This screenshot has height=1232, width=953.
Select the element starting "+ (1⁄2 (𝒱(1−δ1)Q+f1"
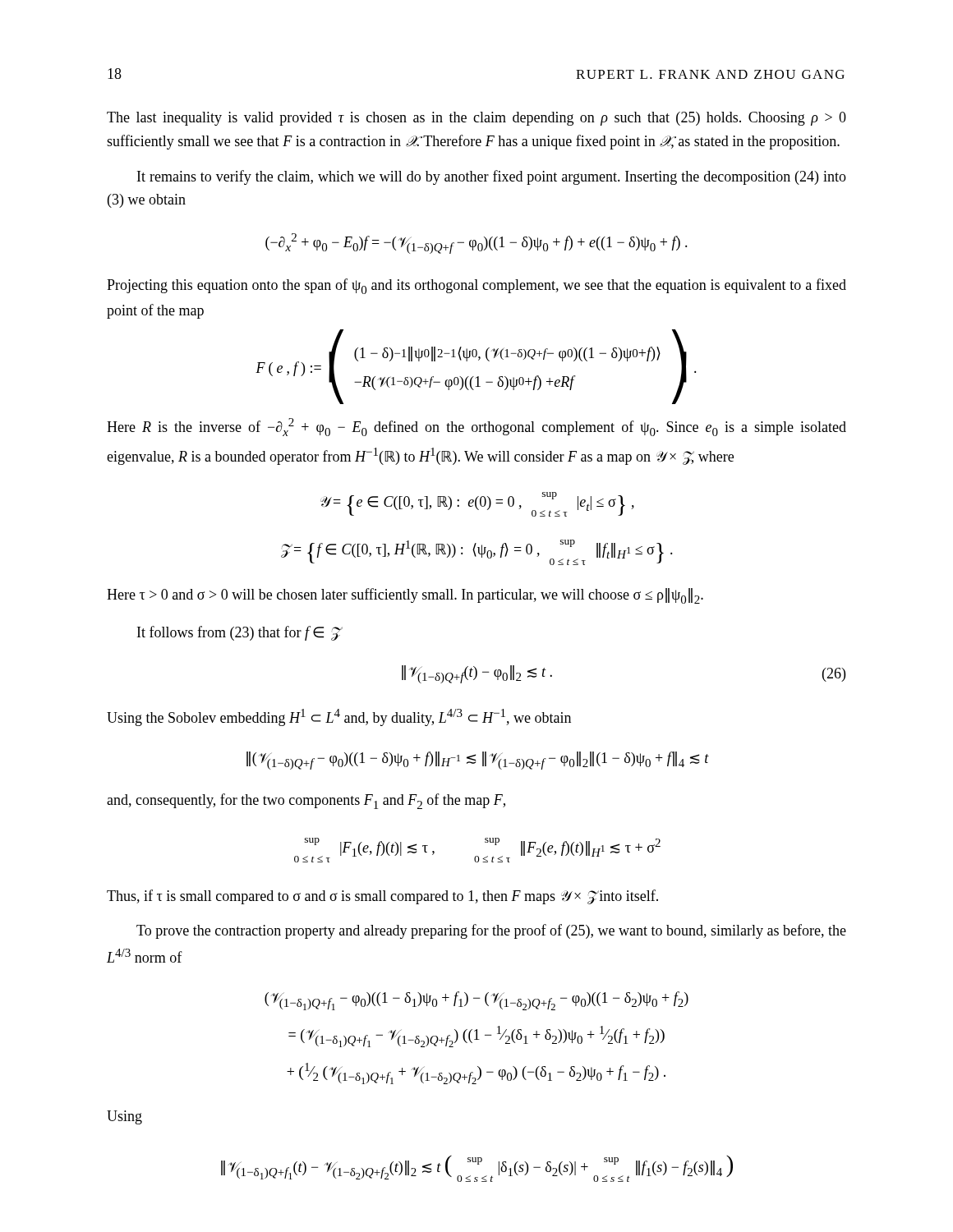pyautogui.click(x=476, y=1073)
